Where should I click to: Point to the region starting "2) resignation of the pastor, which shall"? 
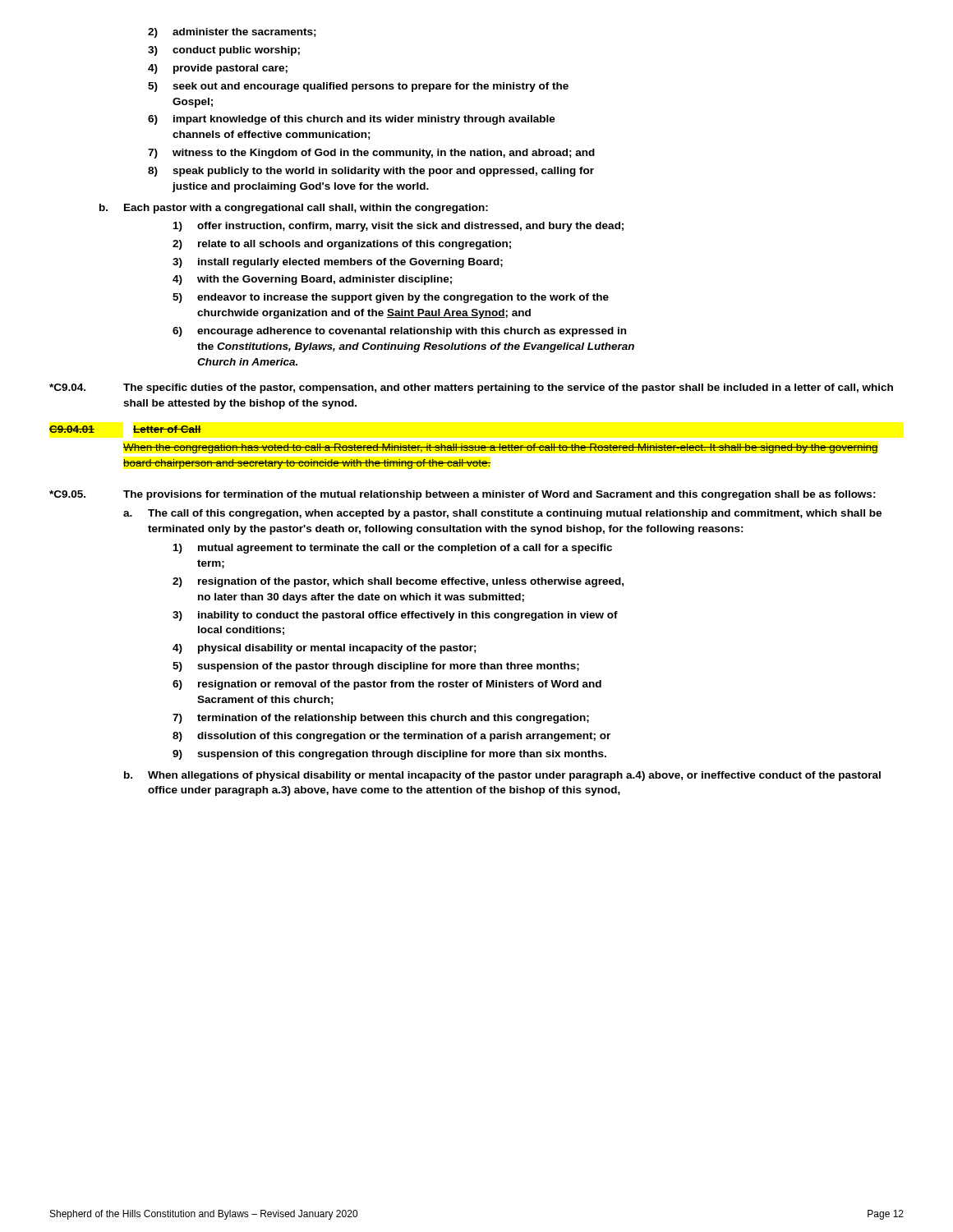538,589
